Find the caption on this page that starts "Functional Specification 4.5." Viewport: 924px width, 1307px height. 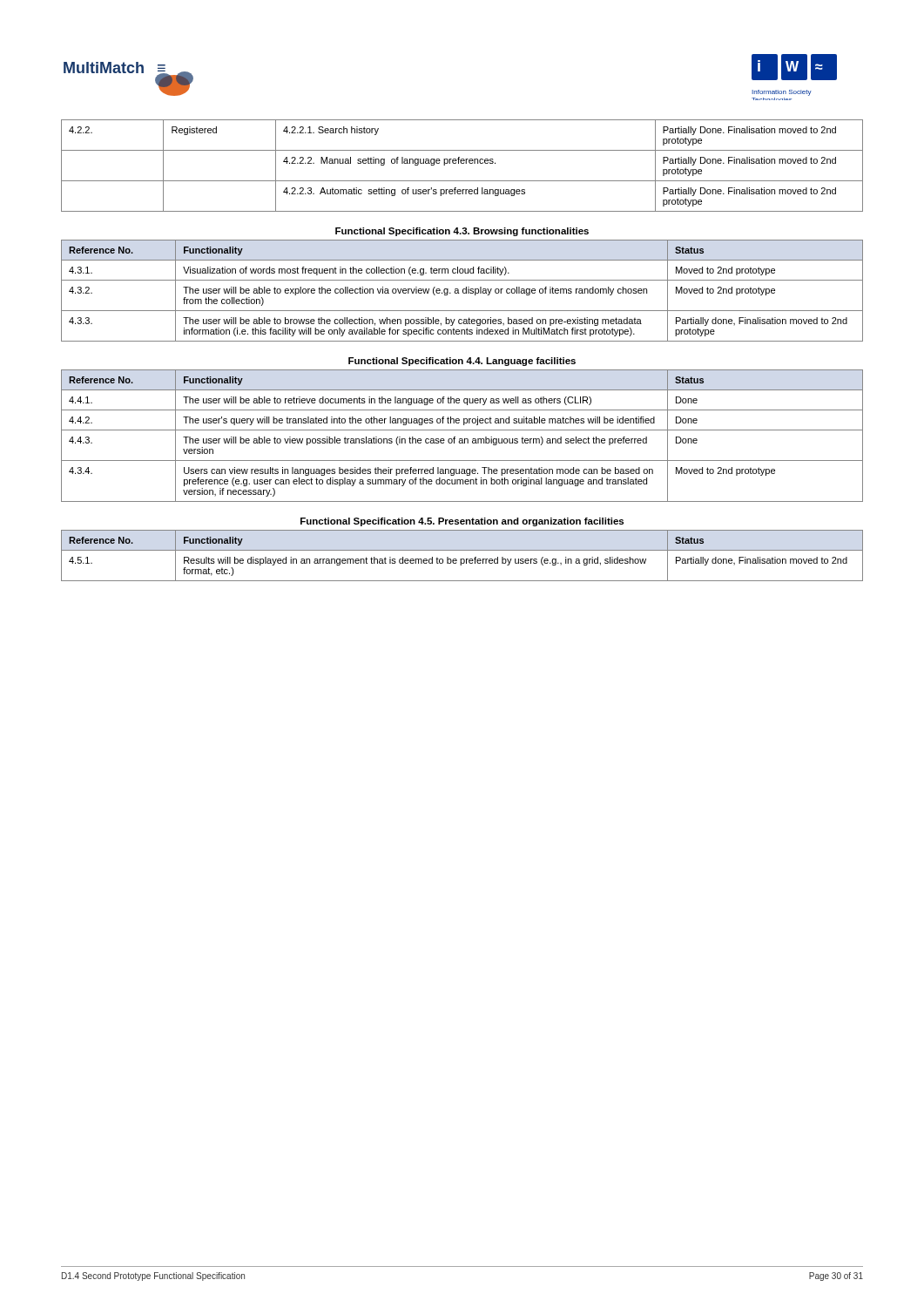pos(462,521)
